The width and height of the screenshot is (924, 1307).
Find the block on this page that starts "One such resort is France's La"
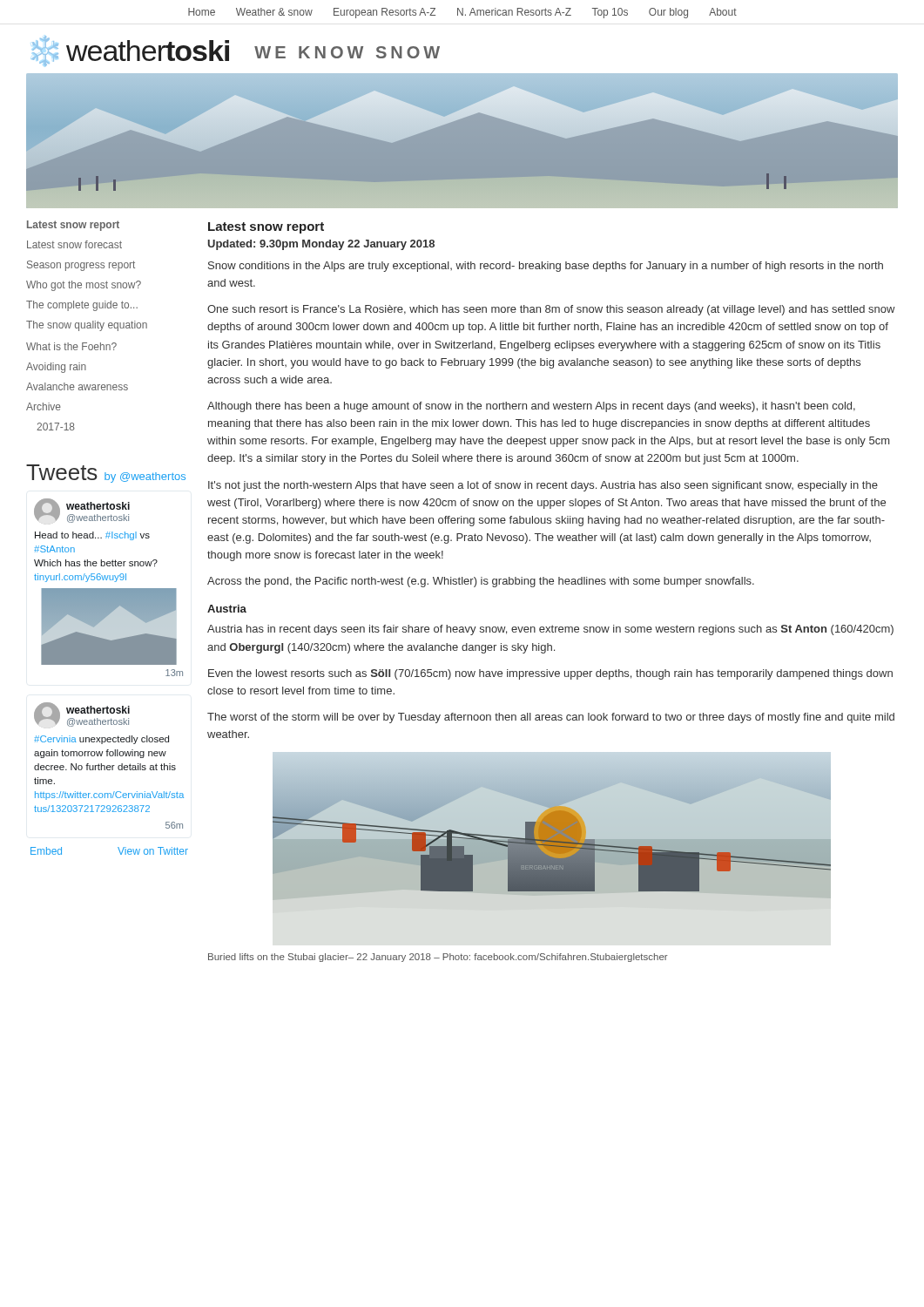551,344
